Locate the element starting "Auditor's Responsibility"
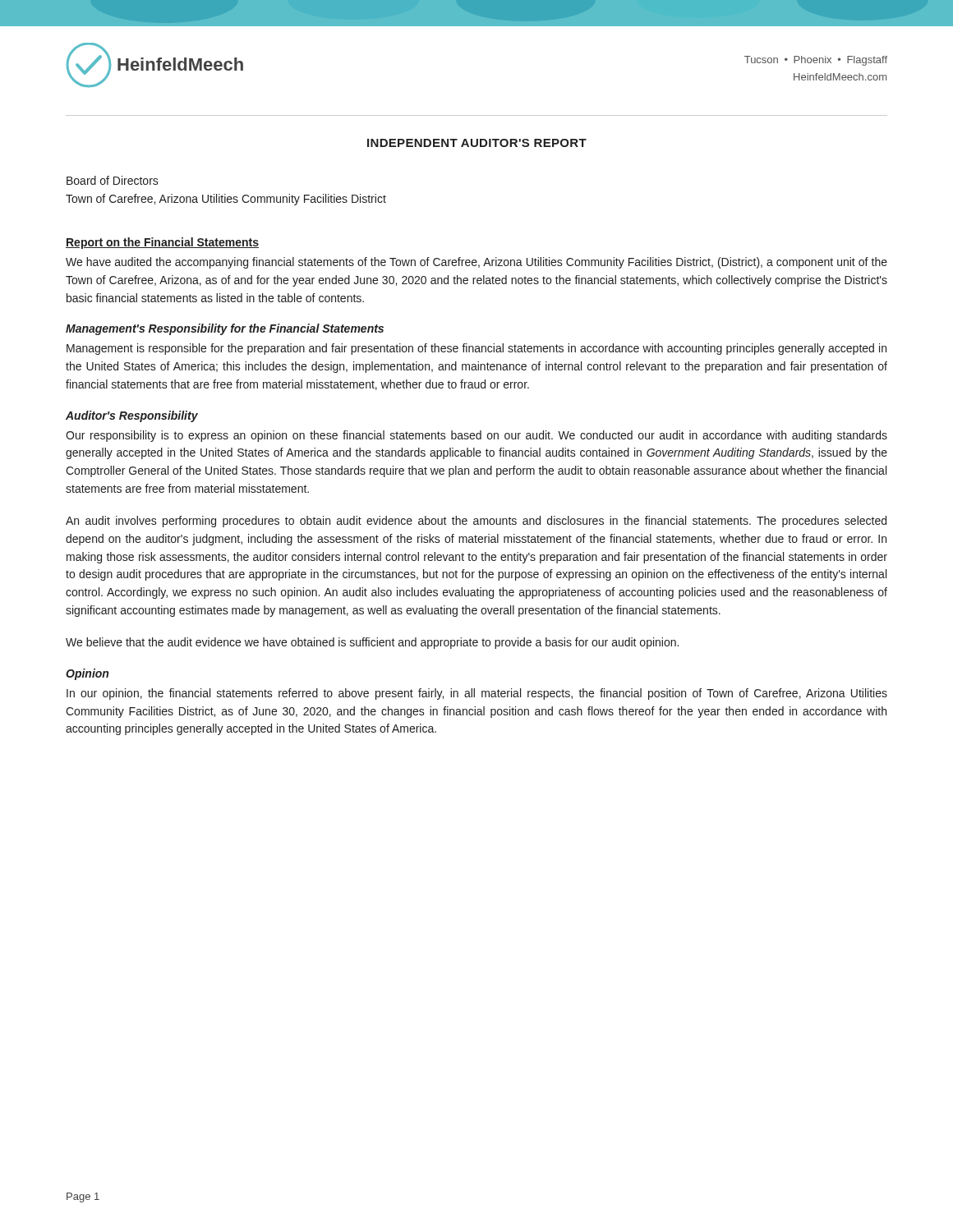 [132, 415]
